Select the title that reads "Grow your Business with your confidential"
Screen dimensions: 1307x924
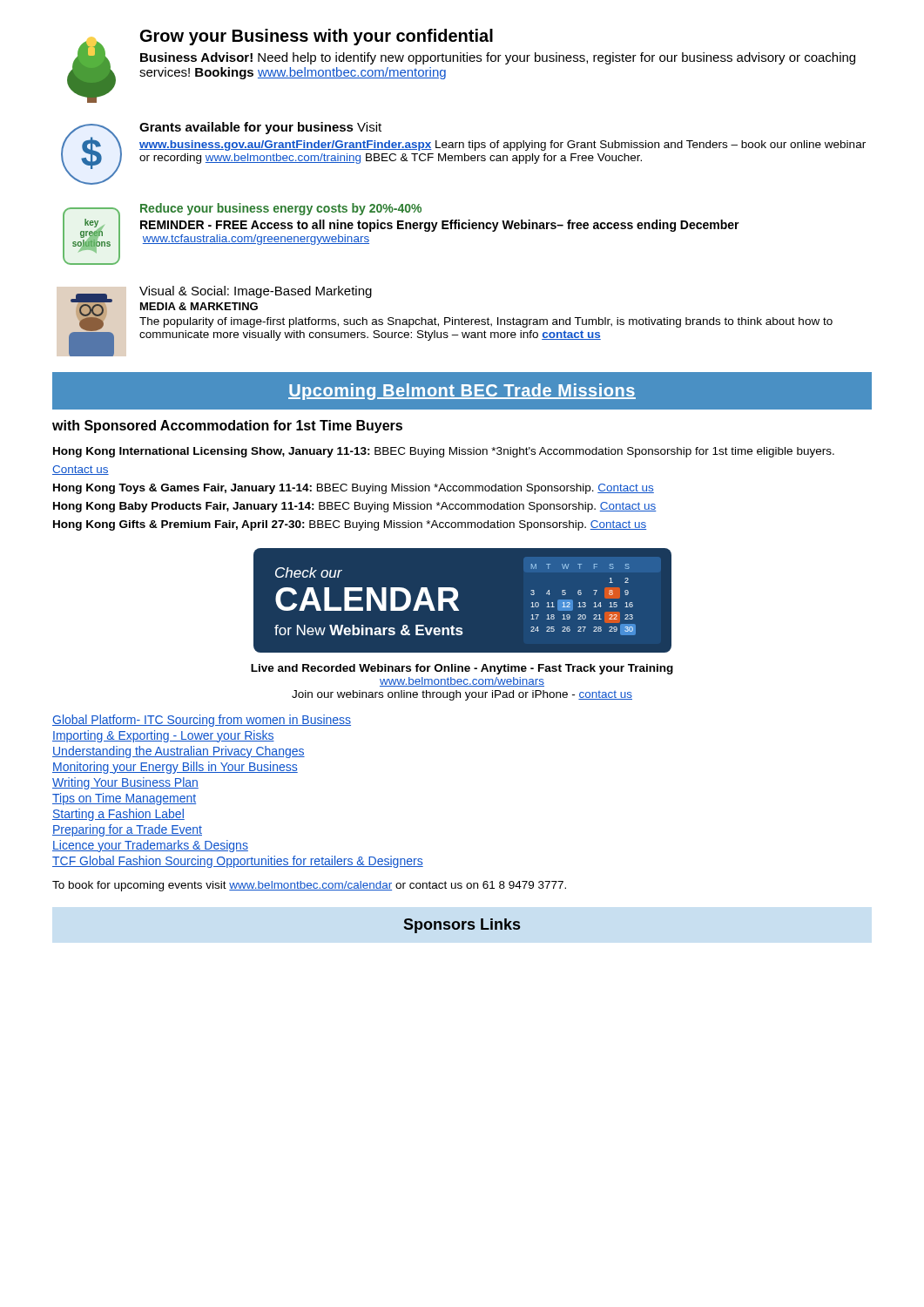(316, 36)
